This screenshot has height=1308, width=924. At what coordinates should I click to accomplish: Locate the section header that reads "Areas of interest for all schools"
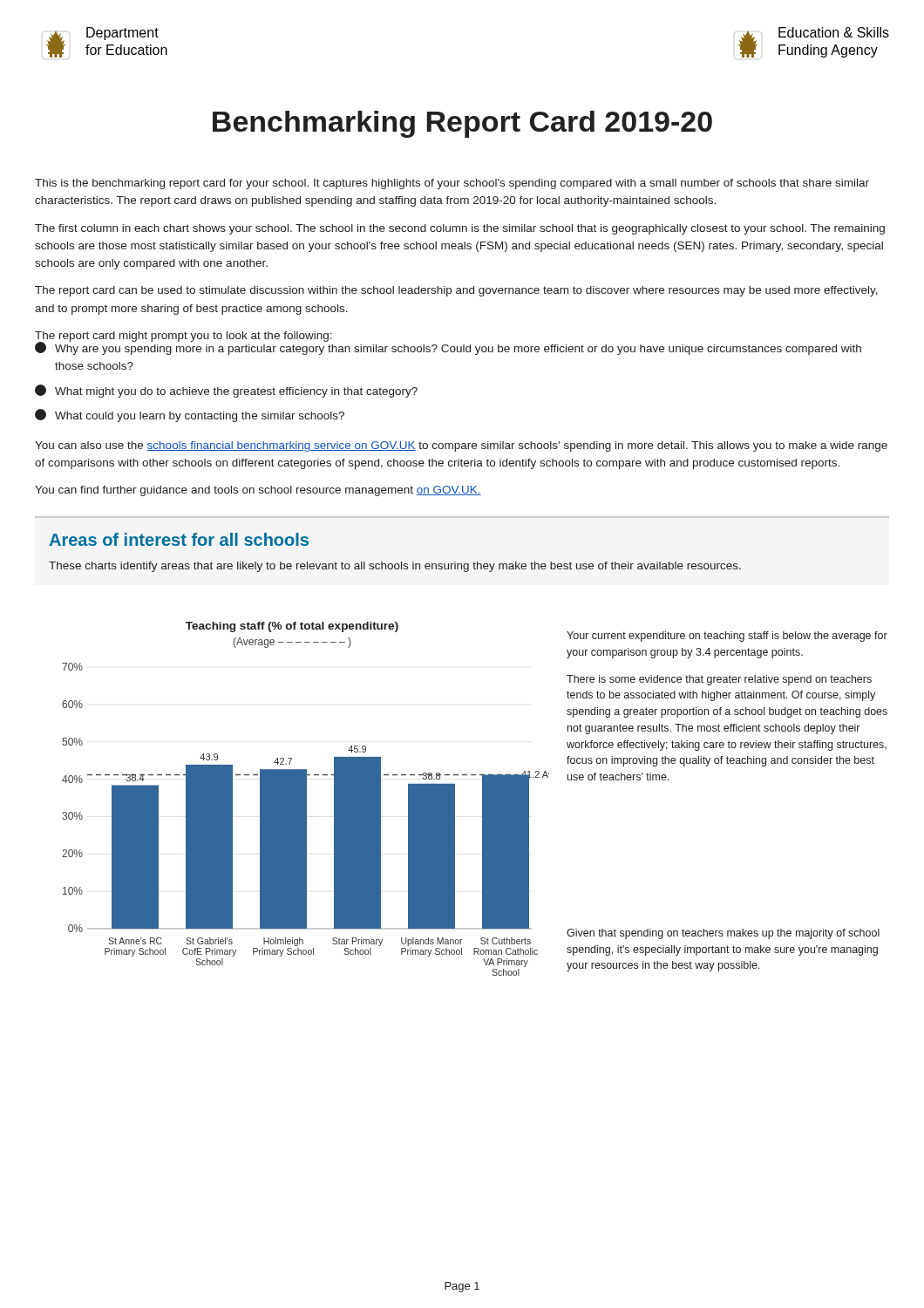click(179, 540)
